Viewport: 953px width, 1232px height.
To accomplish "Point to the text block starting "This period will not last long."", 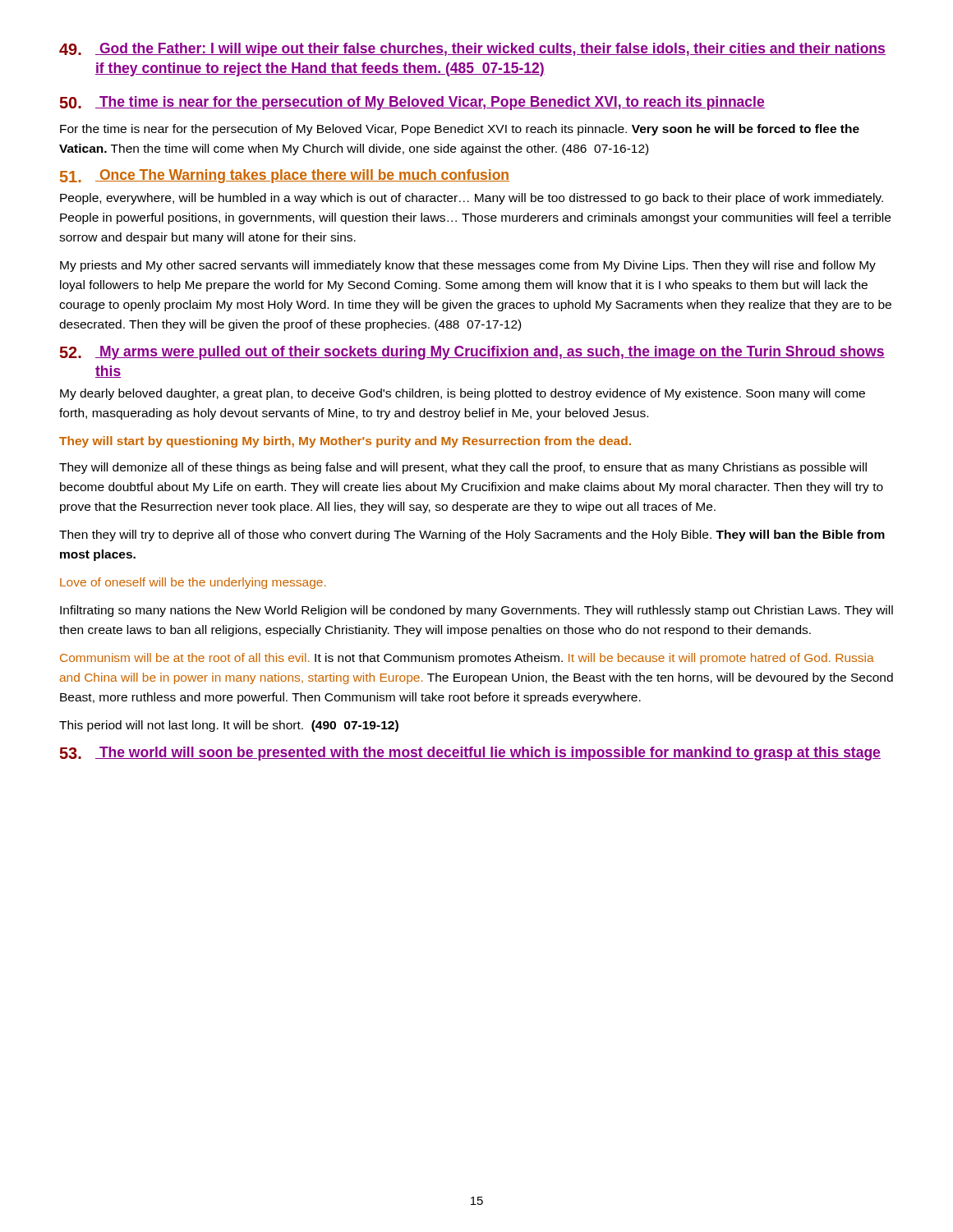I will [229, 725].
